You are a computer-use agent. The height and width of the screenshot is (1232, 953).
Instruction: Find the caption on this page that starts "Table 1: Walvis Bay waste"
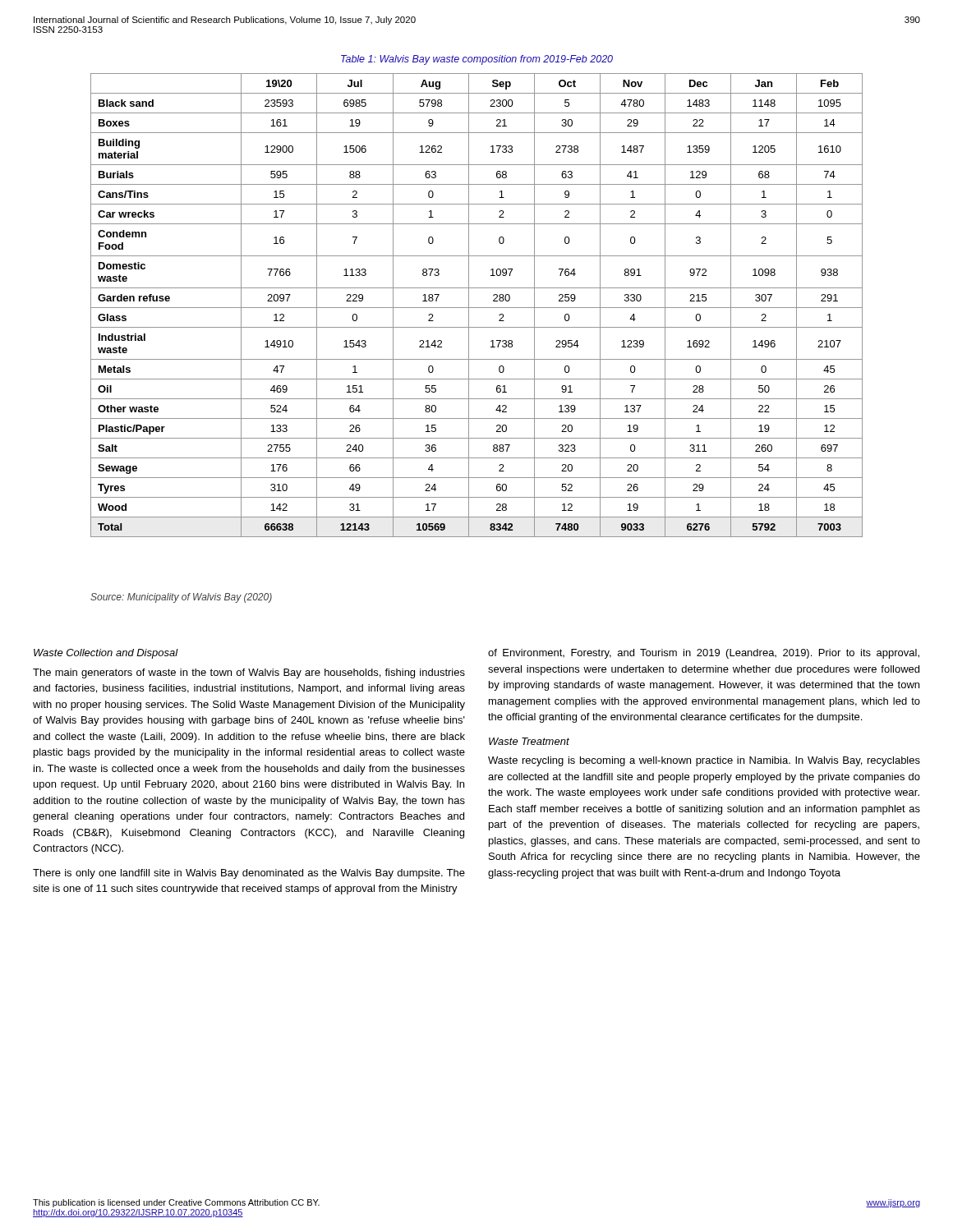[x=476, y=59]
